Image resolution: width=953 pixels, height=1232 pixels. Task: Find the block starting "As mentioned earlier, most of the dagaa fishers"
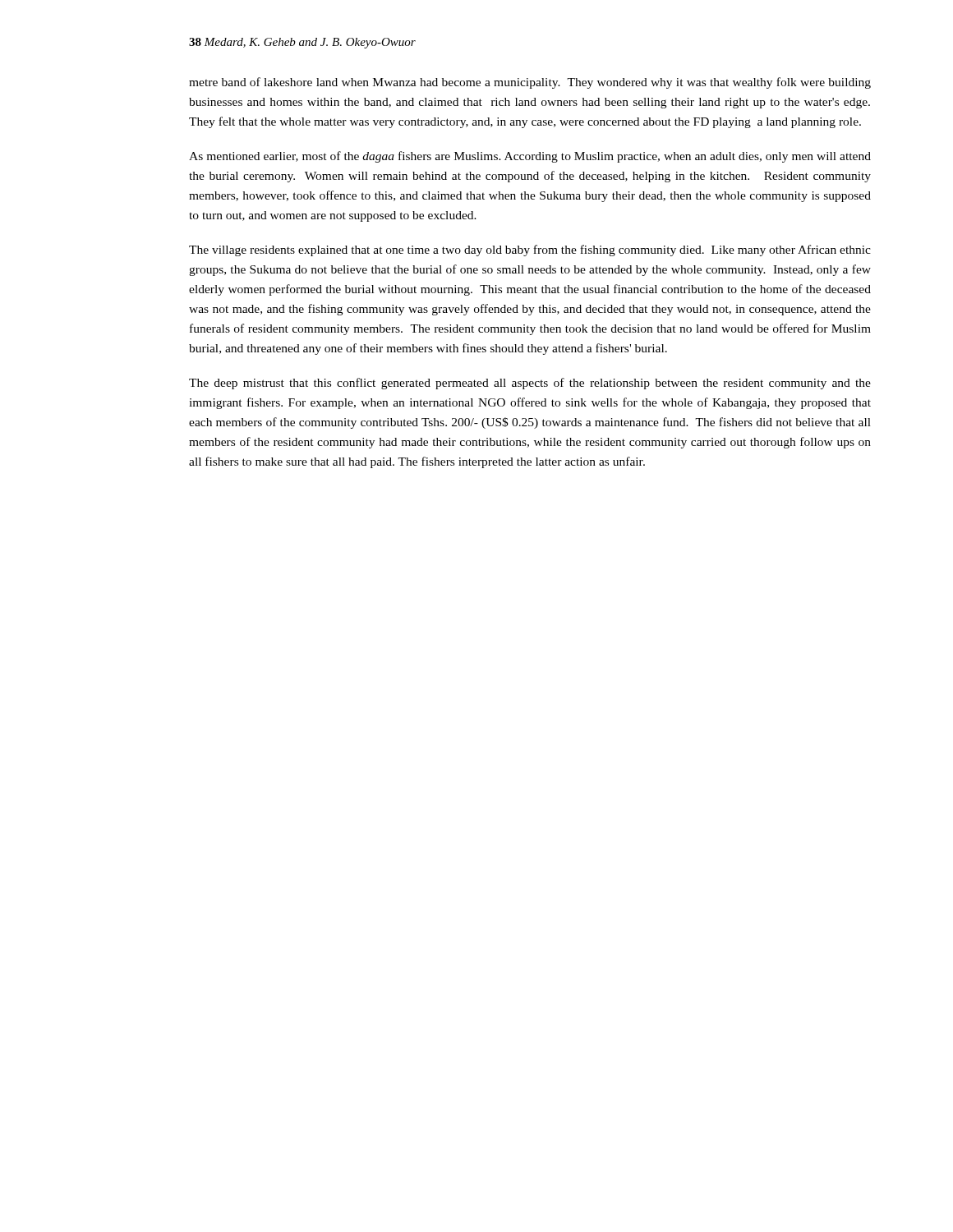click(530, 185)
